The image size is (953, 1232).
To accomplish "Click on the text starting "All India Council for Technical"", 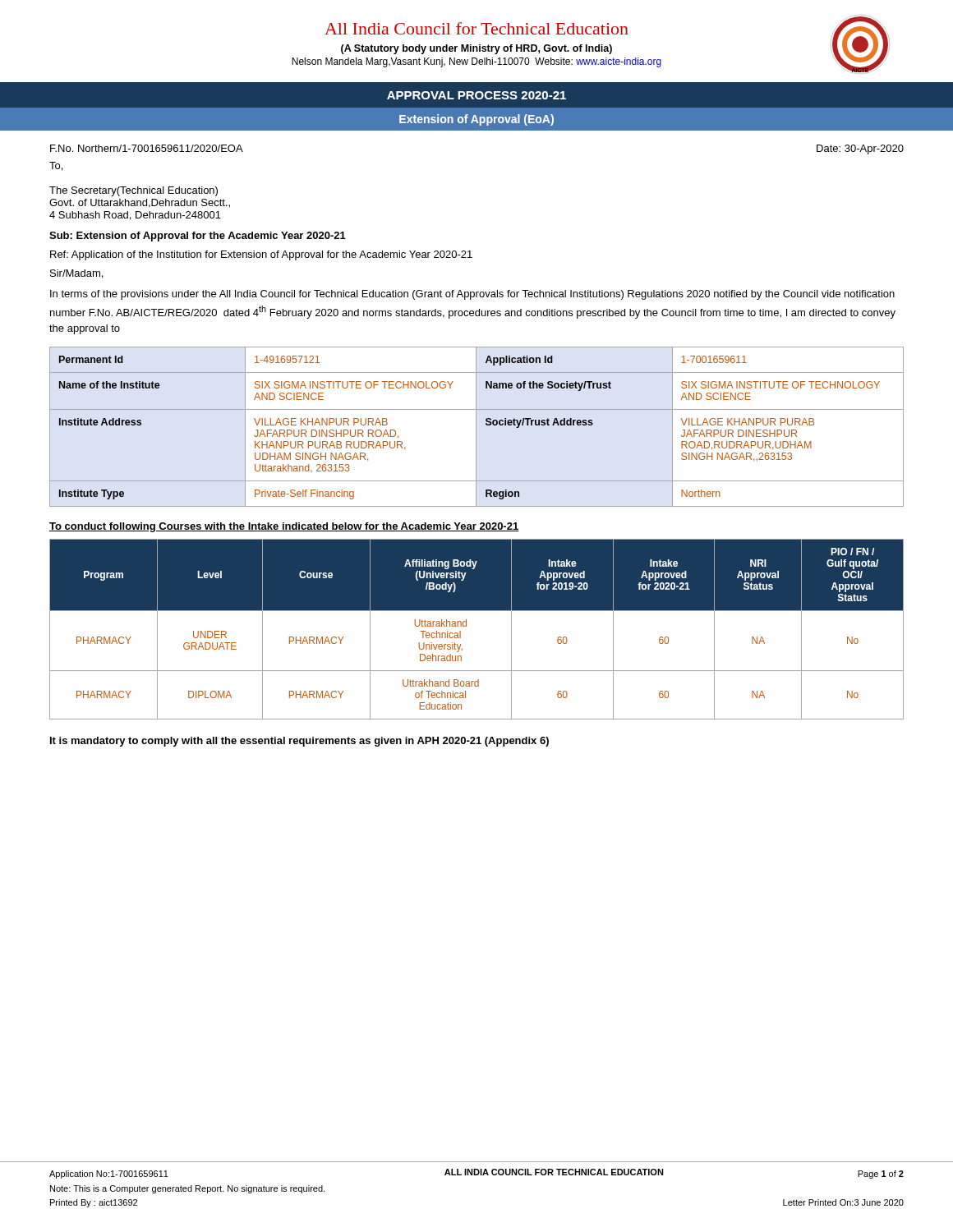I will pos(476,28).
